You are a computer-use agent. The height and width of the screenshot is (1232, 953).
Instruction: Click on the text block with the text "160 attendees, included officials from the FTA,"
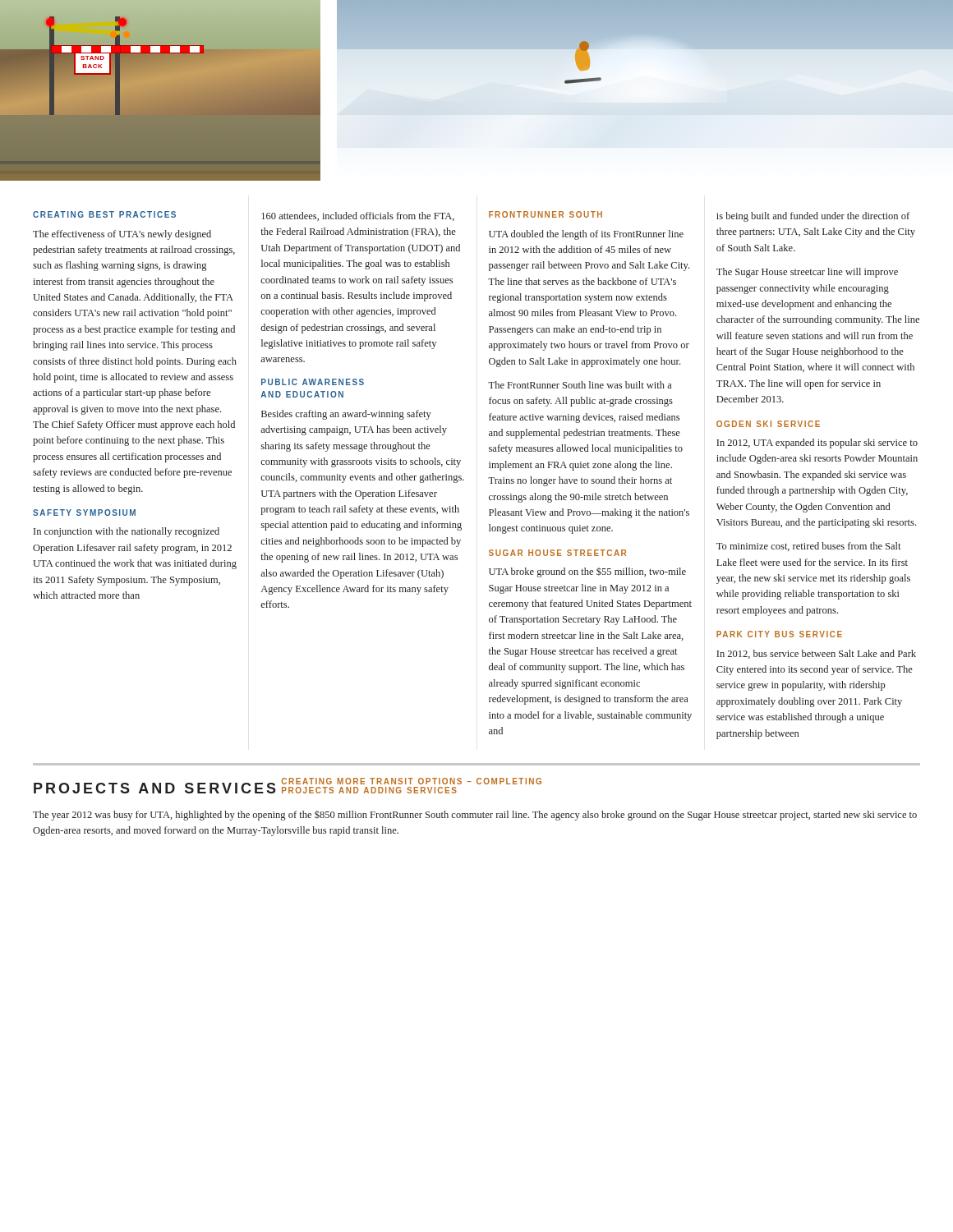[363, 288]
